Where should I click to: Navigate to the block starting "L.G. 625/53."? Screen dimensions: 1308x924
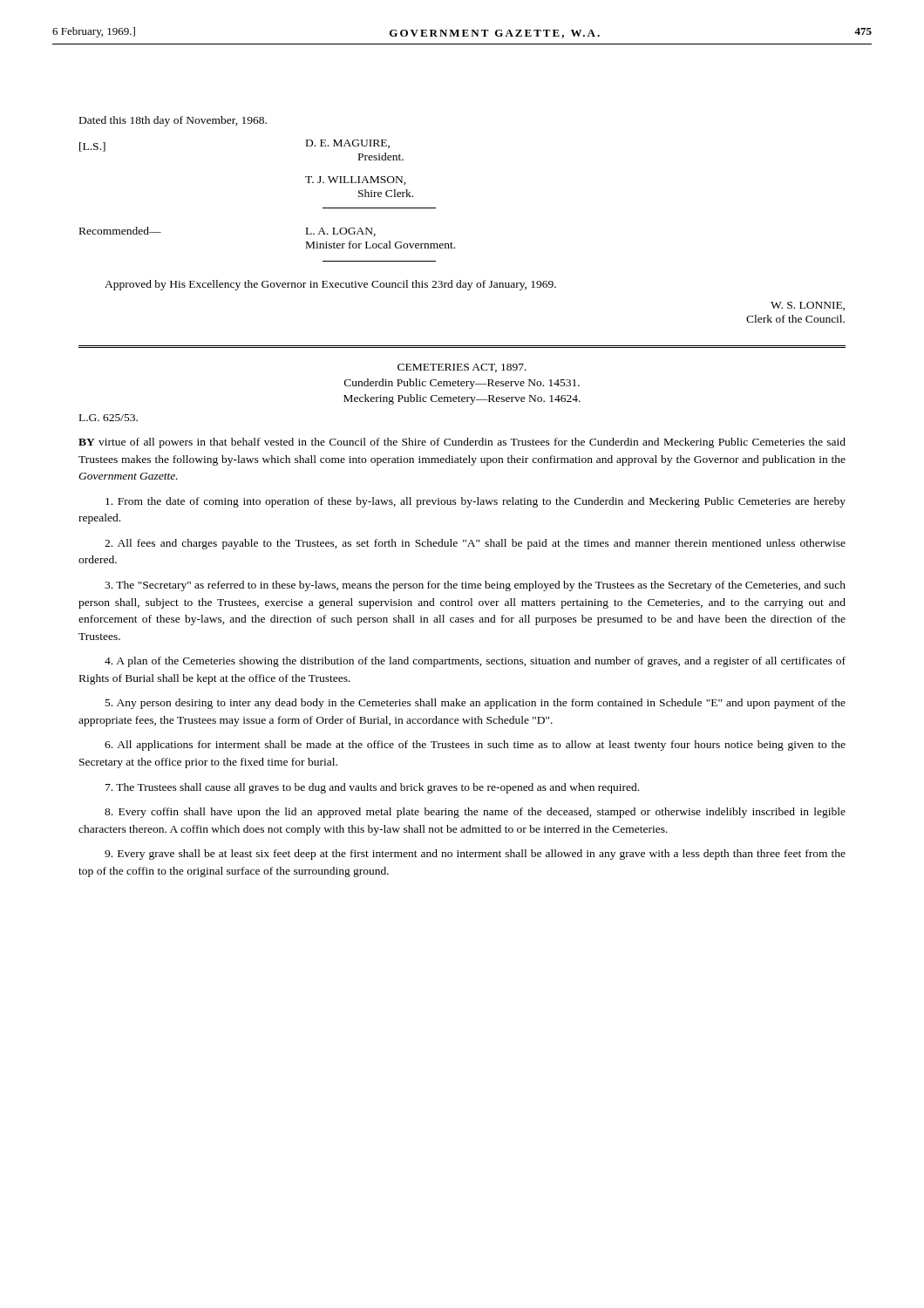point(109,417)
